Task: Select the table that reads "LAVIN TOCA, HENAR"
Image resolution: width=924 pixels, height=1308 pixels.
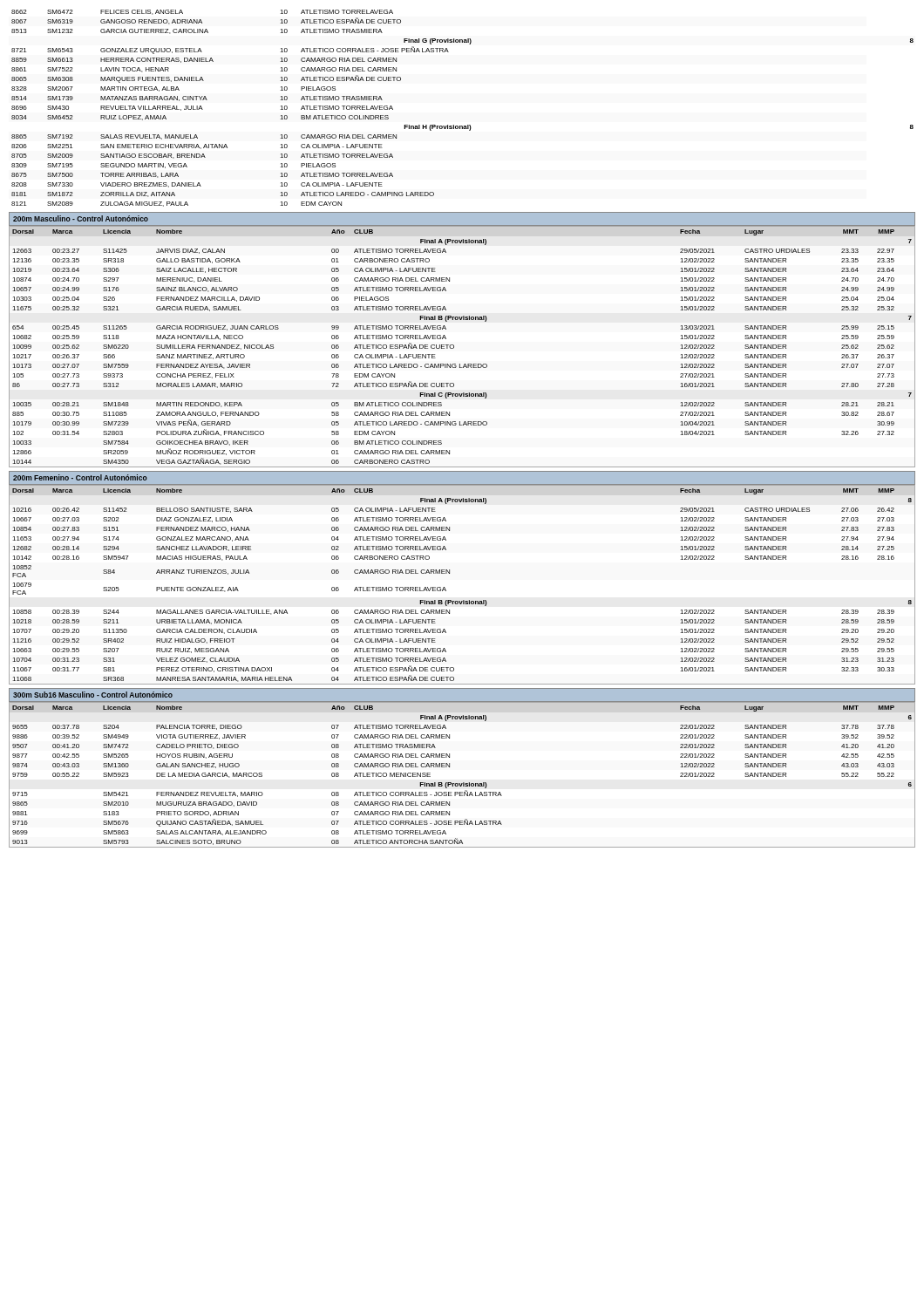Action: pos(462,108)
